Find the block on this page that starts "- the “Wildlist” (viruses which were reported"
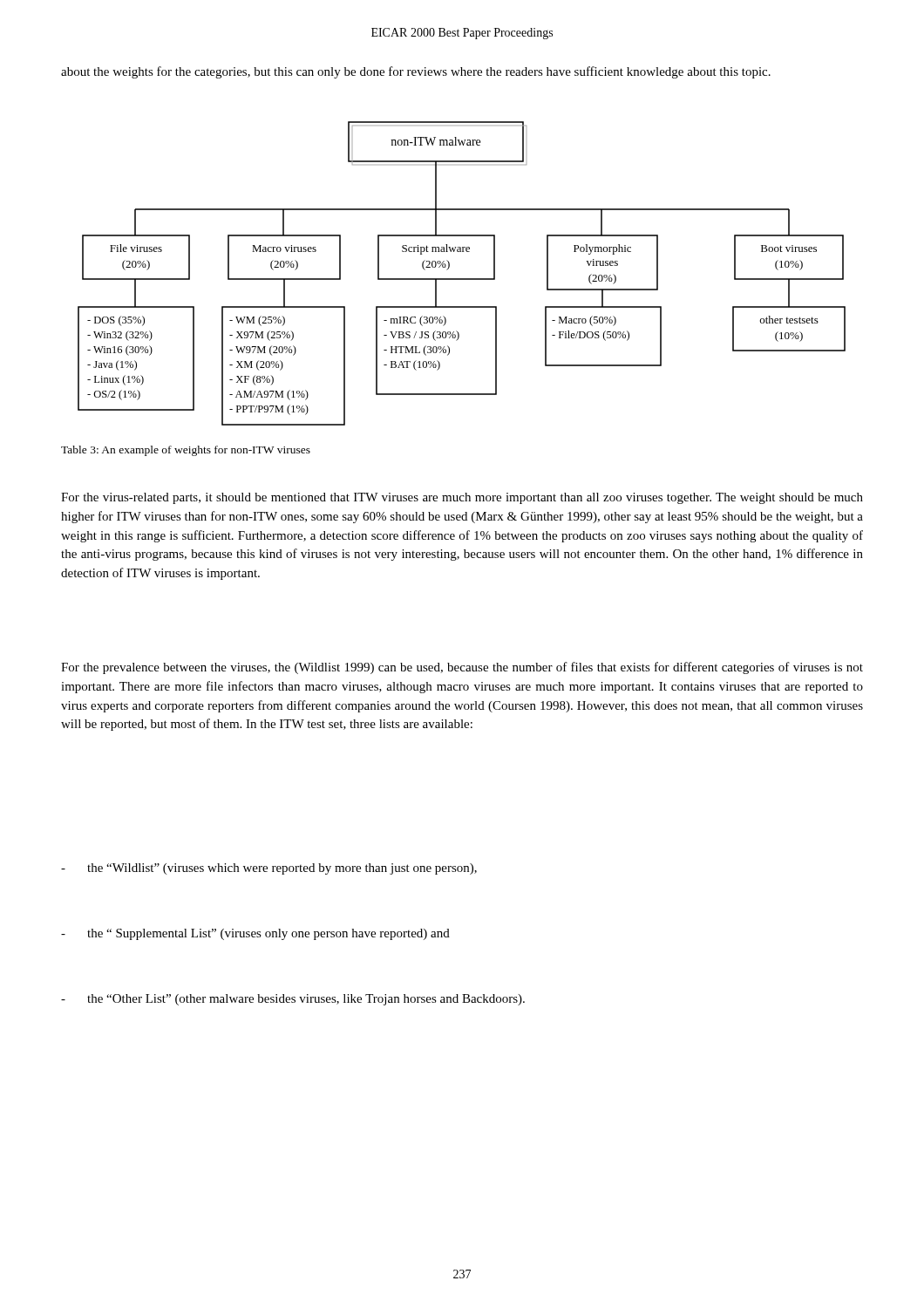The height and width of the screenshot is (1308, 924). pos(269,868)
